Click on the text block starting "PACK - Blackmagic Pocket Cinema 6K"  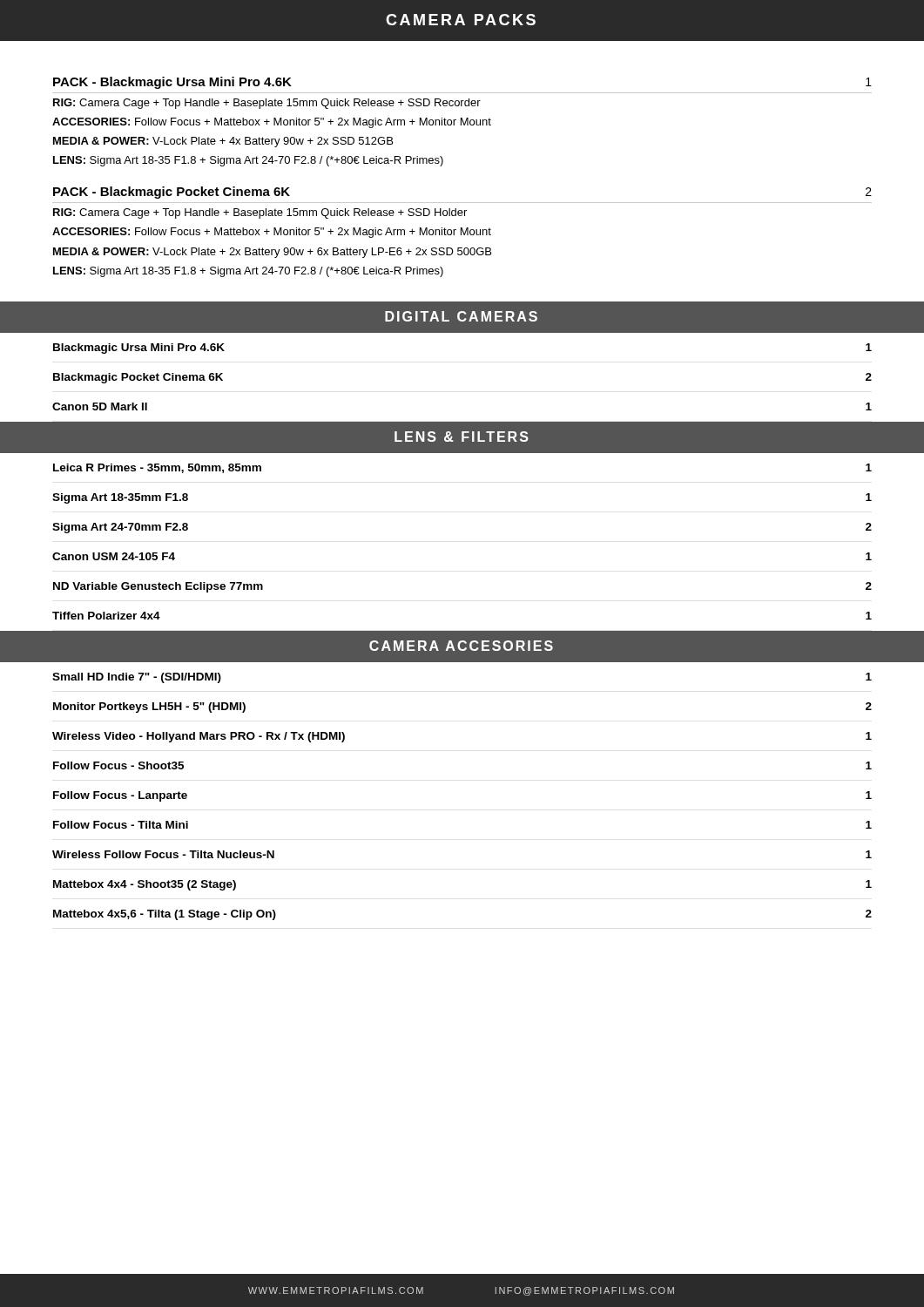click(x=462, y=192)
